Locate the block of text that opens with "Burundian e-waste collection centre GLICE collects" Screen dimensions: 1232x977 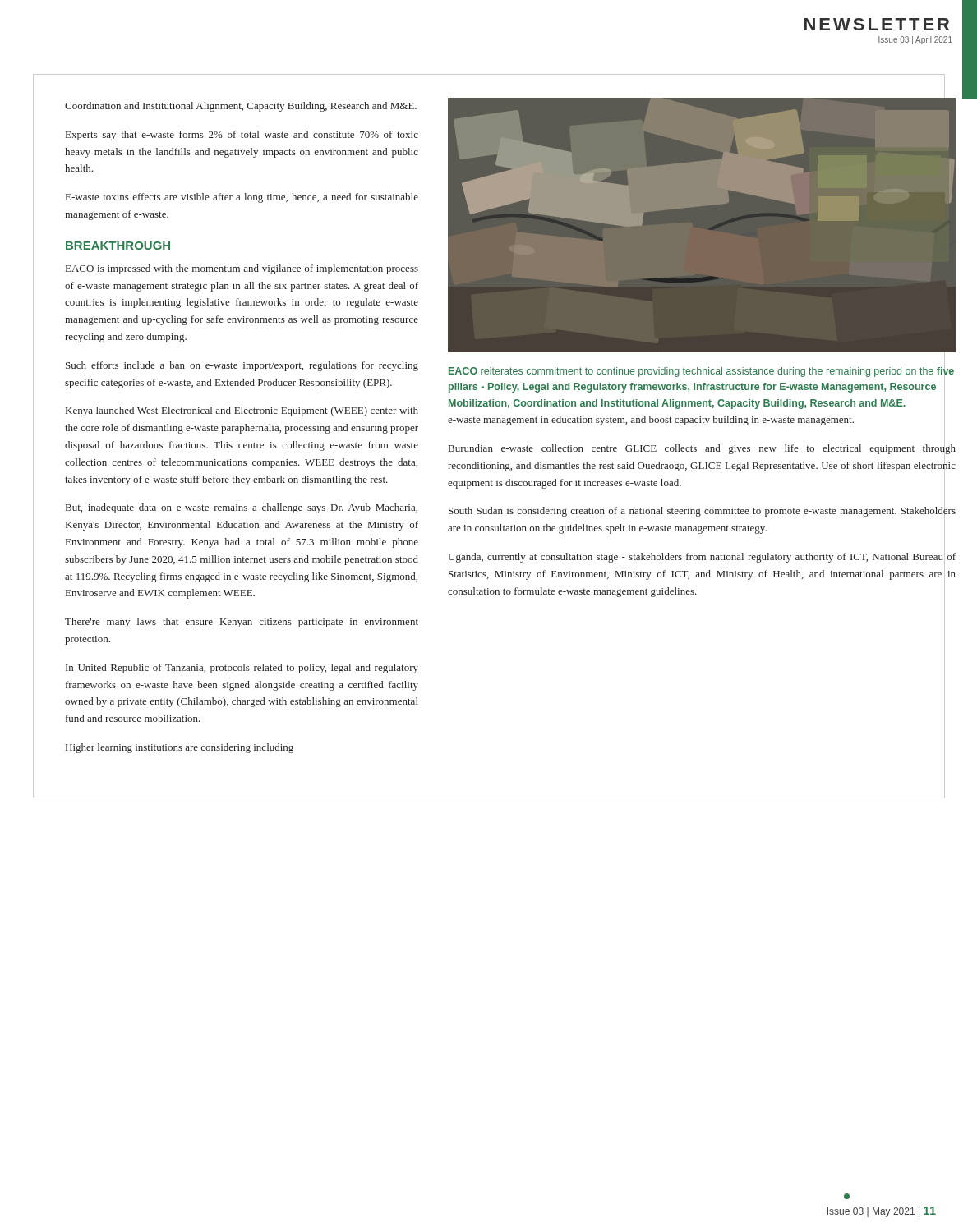(x=702, y=466)
